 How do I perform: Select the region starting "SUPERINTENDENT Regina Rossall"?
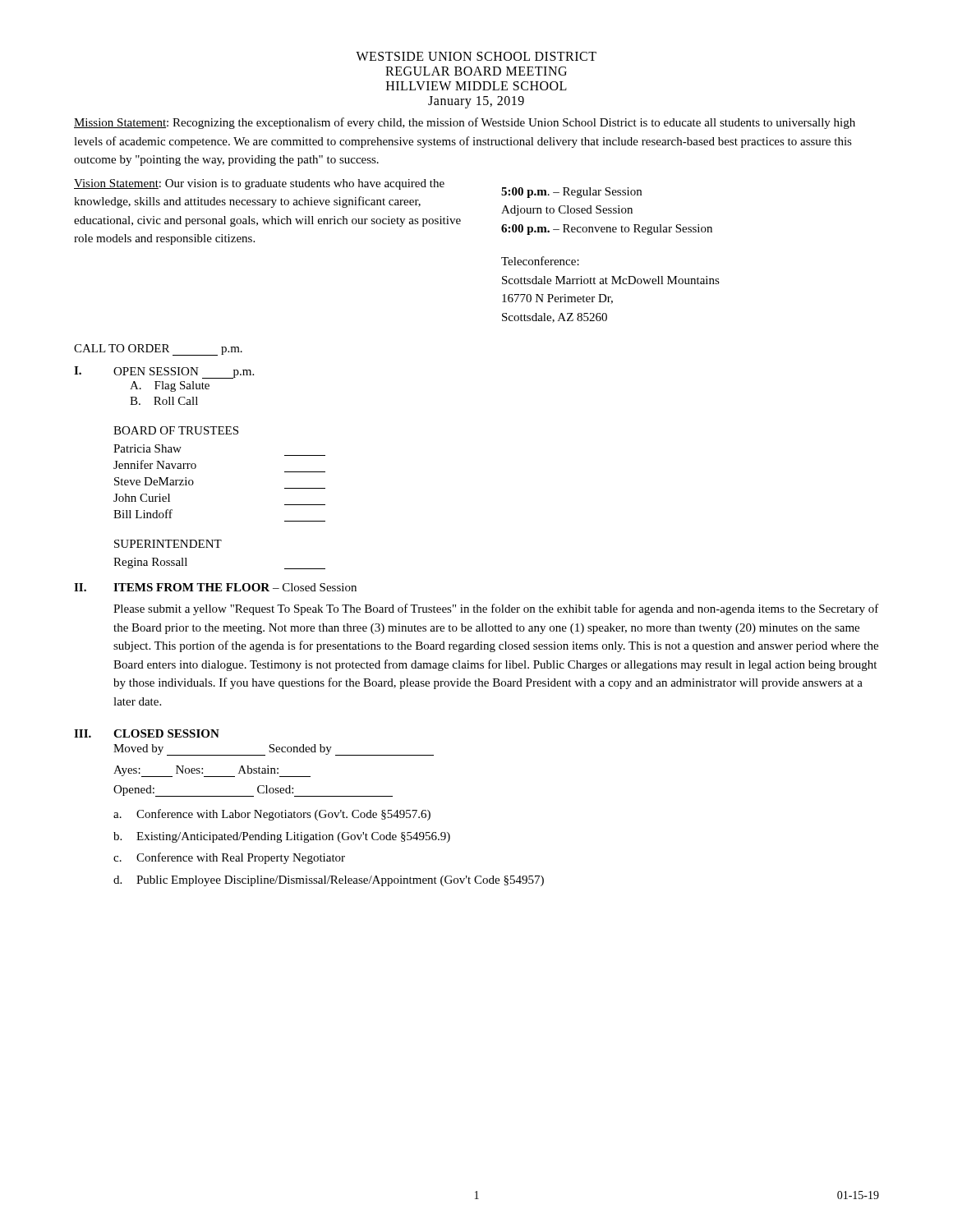(168, 544)
